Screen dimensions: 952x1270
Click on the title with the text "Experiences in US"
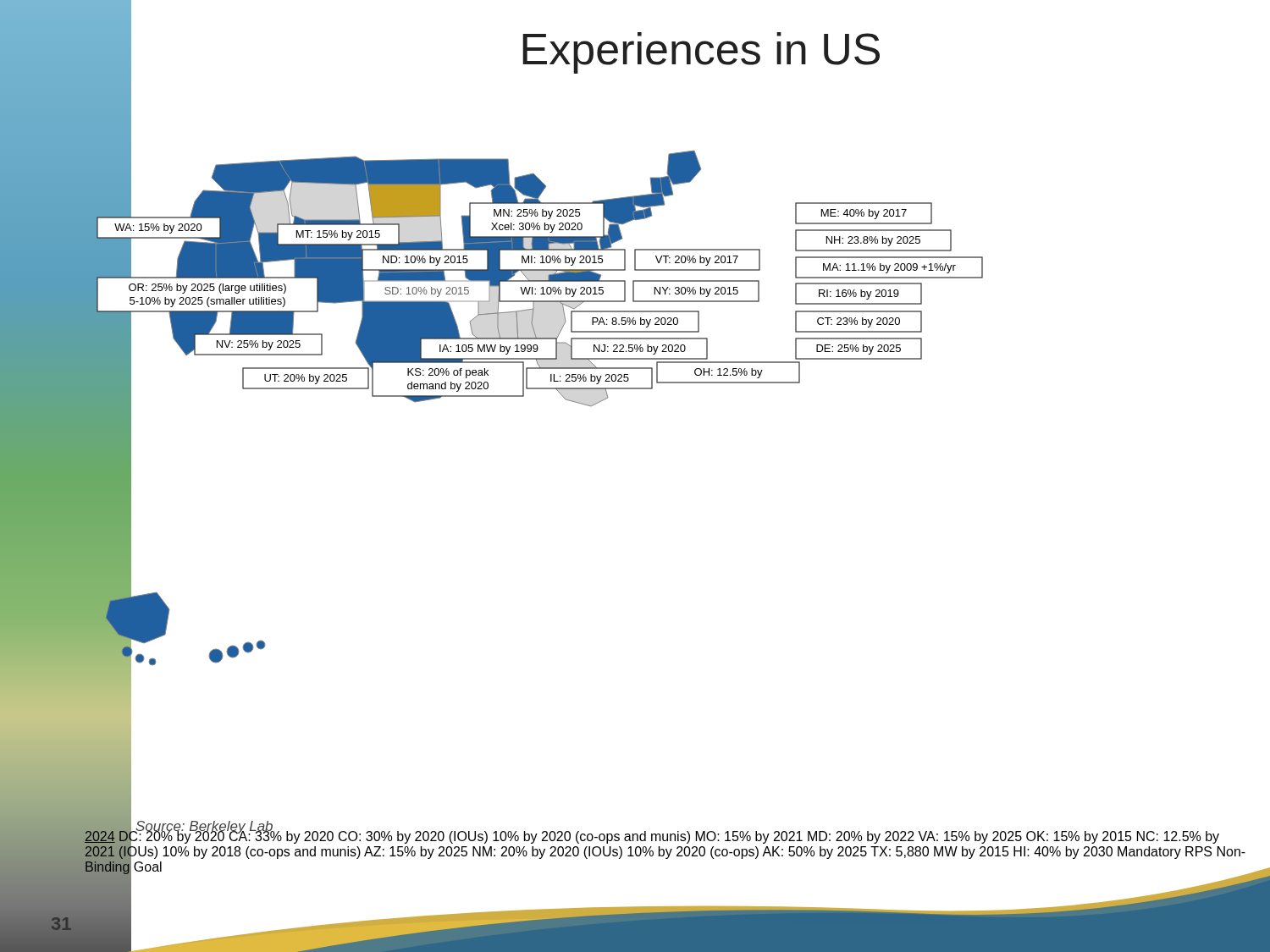(701, 49)
